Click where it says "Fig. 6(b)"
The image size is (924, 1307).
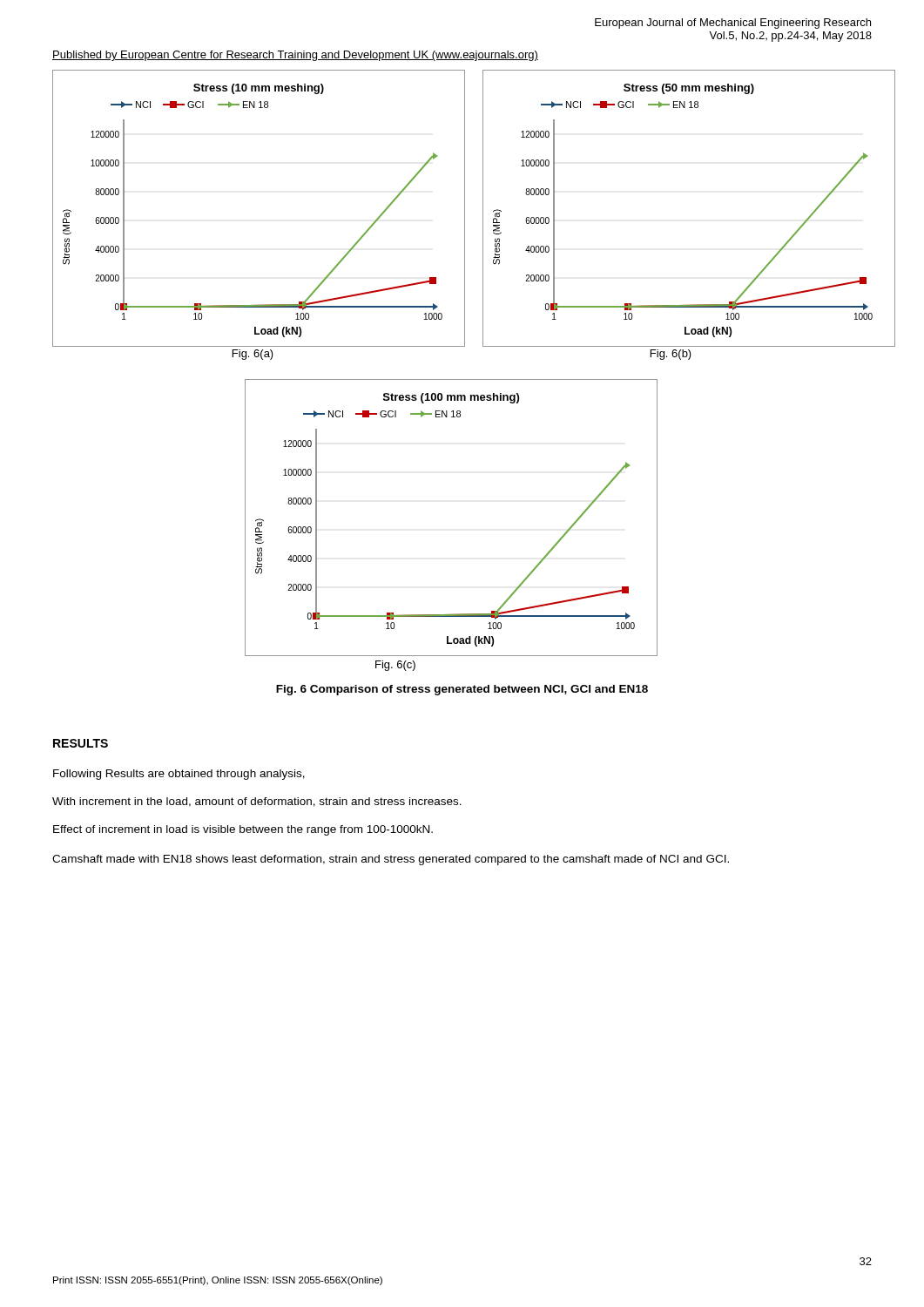(671, 353)
